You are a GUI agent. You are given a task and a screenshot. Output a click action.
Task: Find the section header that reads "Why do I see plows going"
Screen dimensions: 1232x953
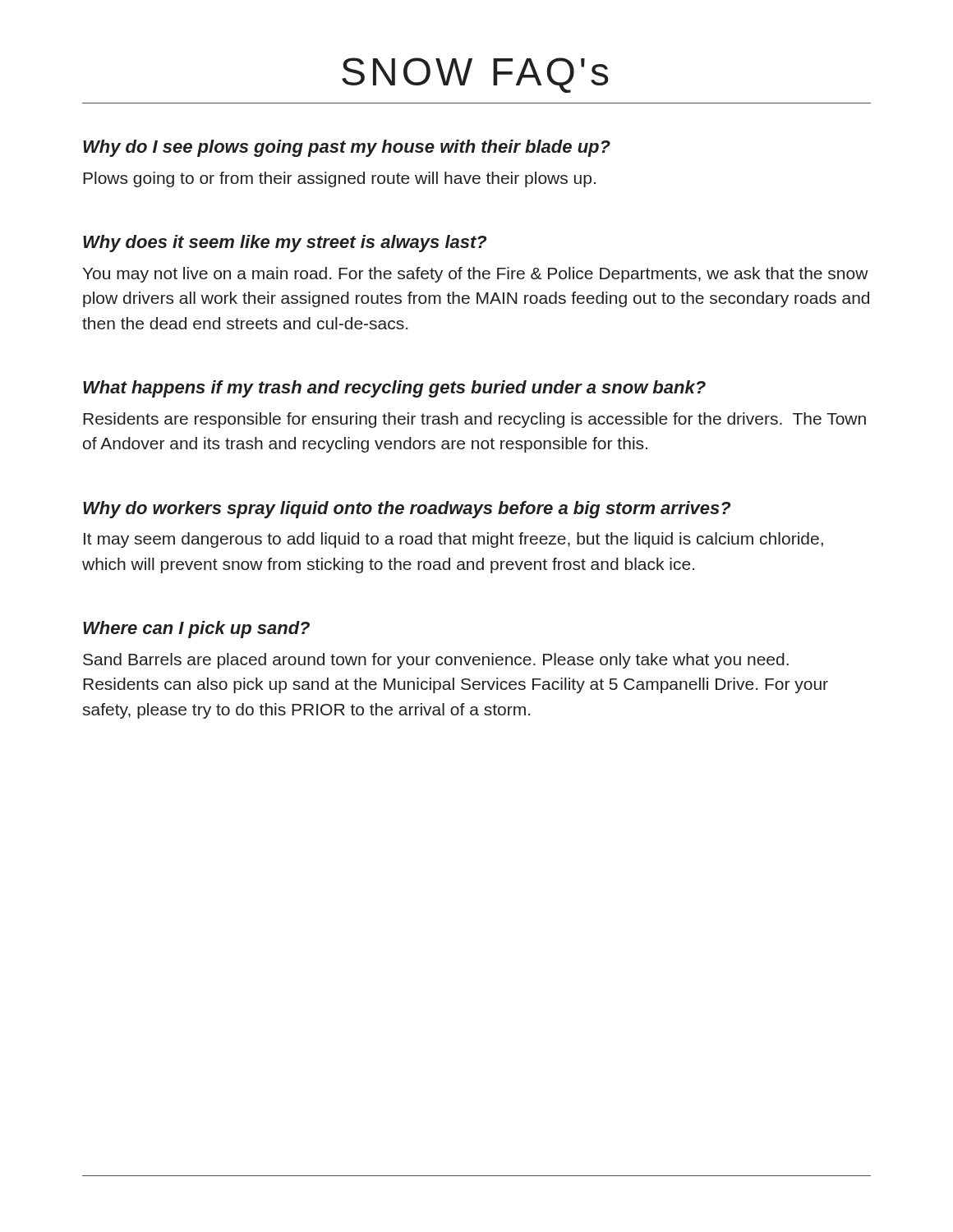[346, 147]
